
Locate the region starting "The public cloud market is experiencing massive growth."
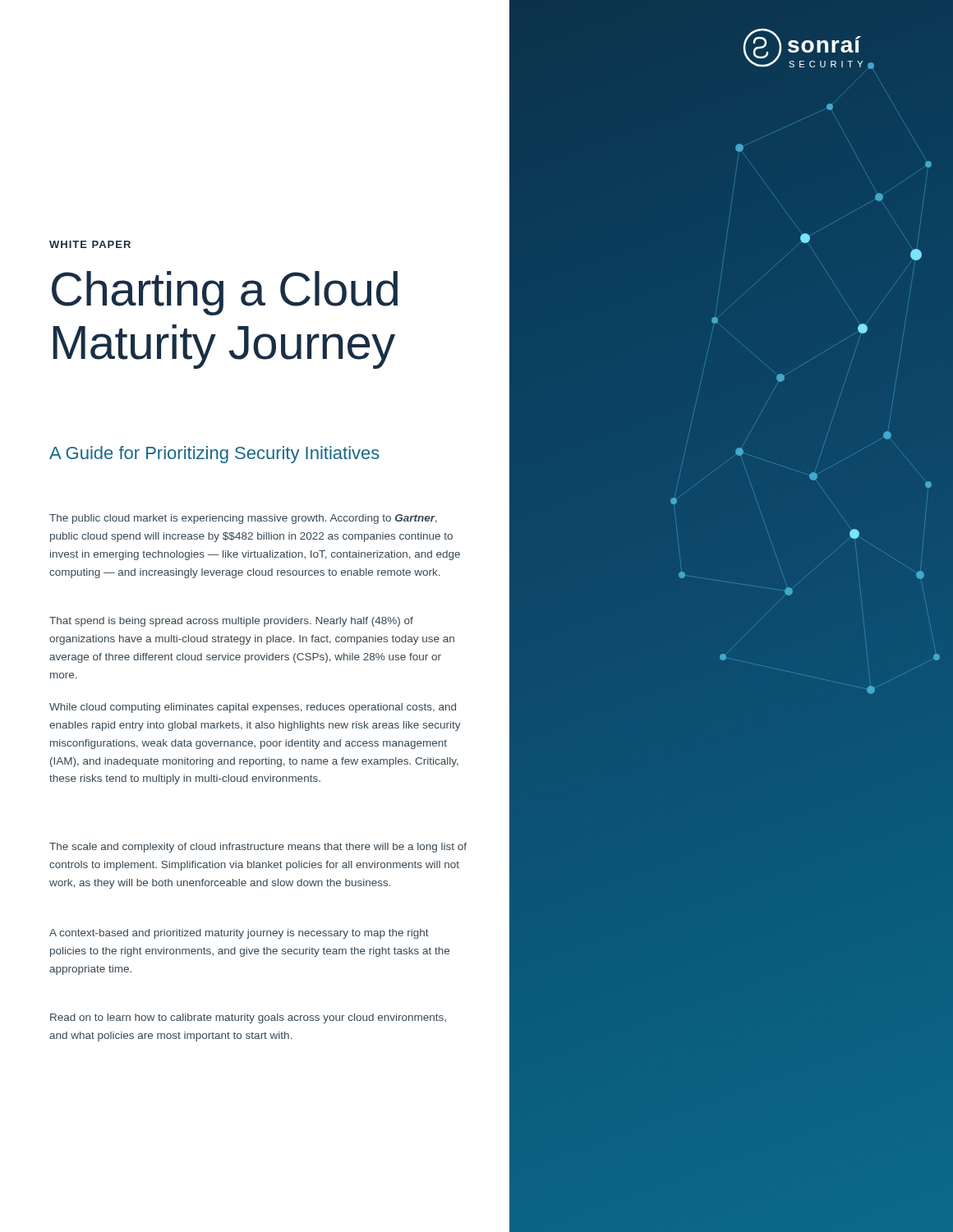[255, 545]
